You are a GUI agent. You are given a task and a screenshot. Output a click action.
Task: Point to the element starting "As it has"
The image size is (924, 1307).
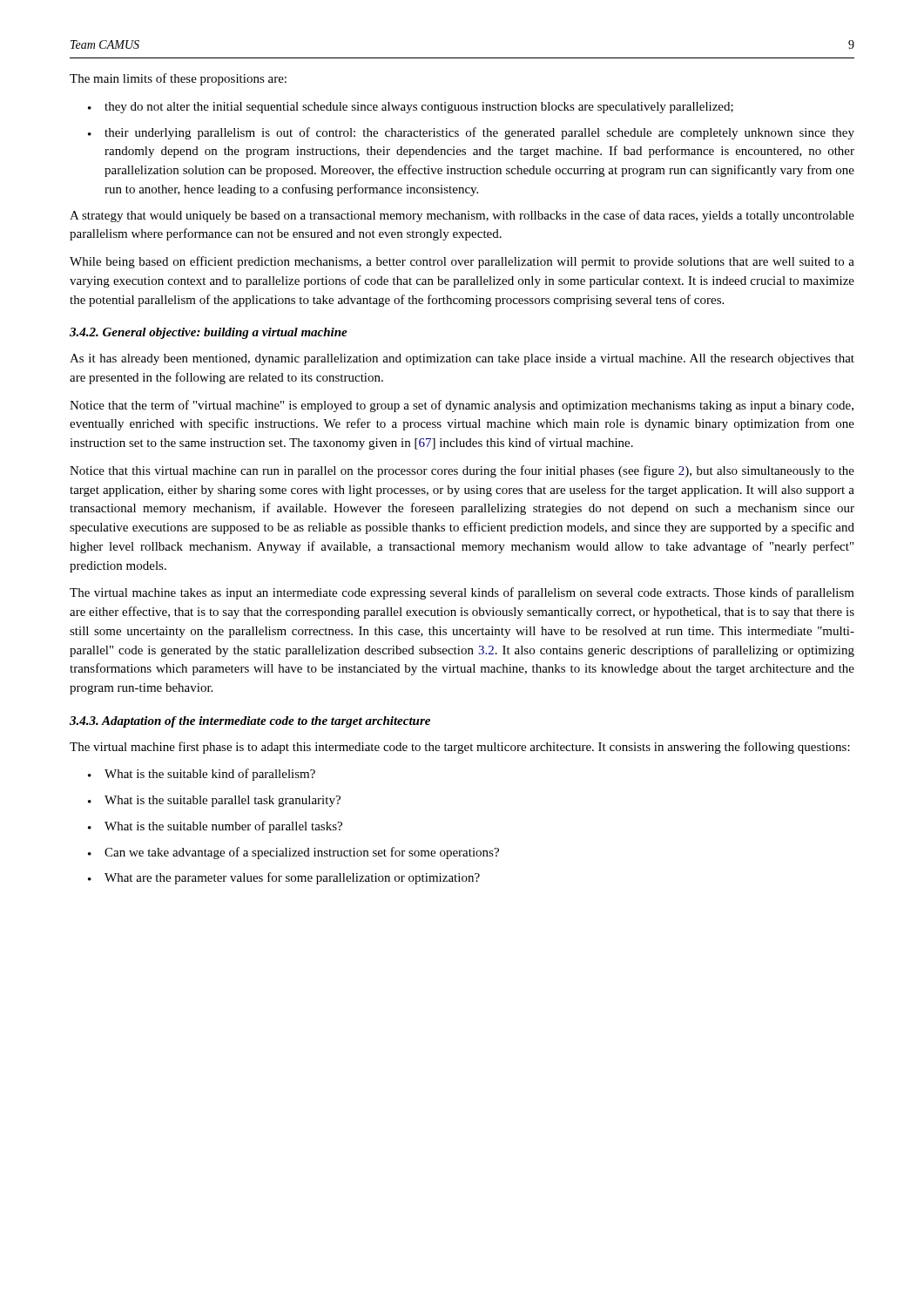tap(462, 368)
